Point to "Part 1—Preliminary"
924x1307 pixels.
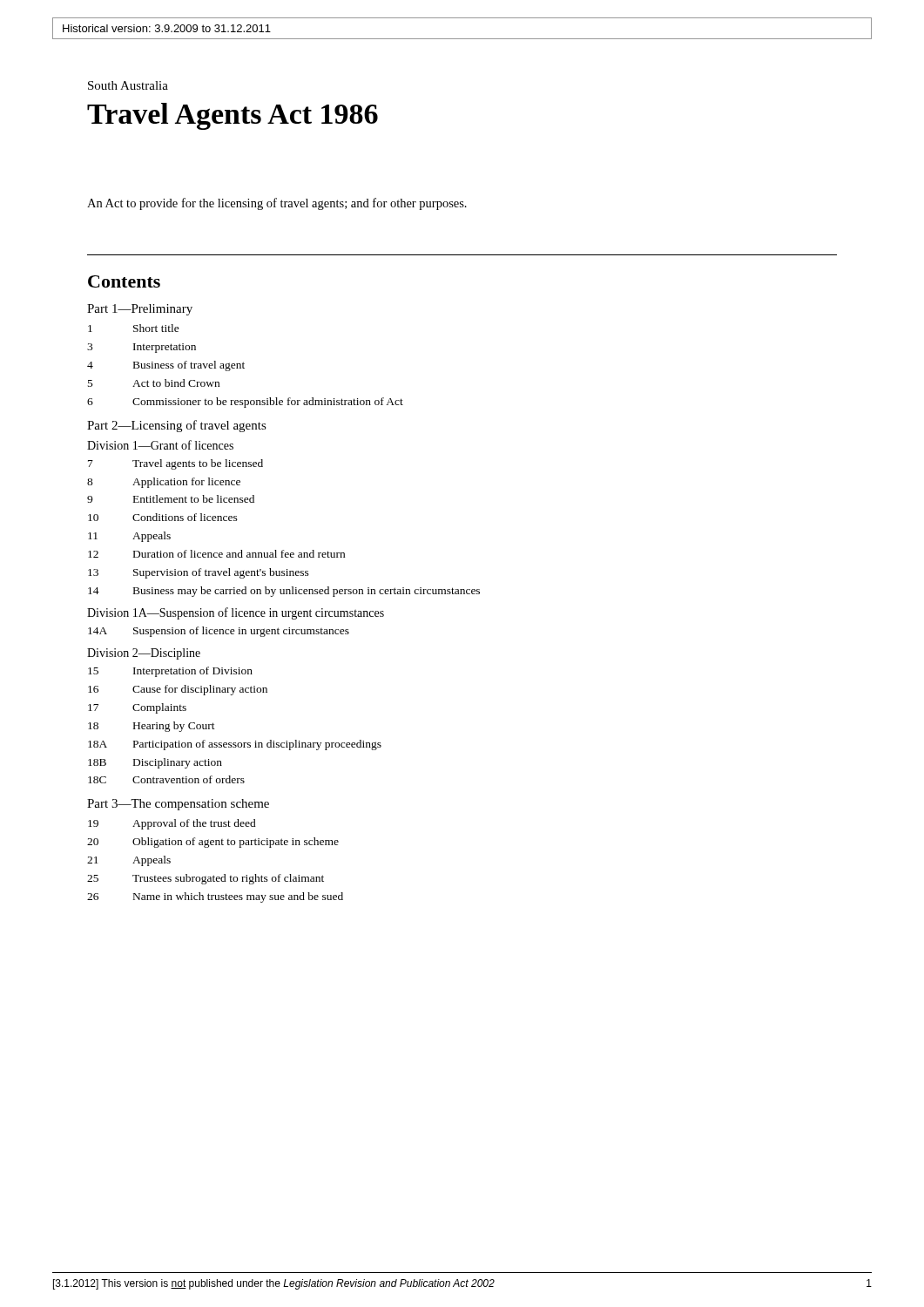[140, 308]
